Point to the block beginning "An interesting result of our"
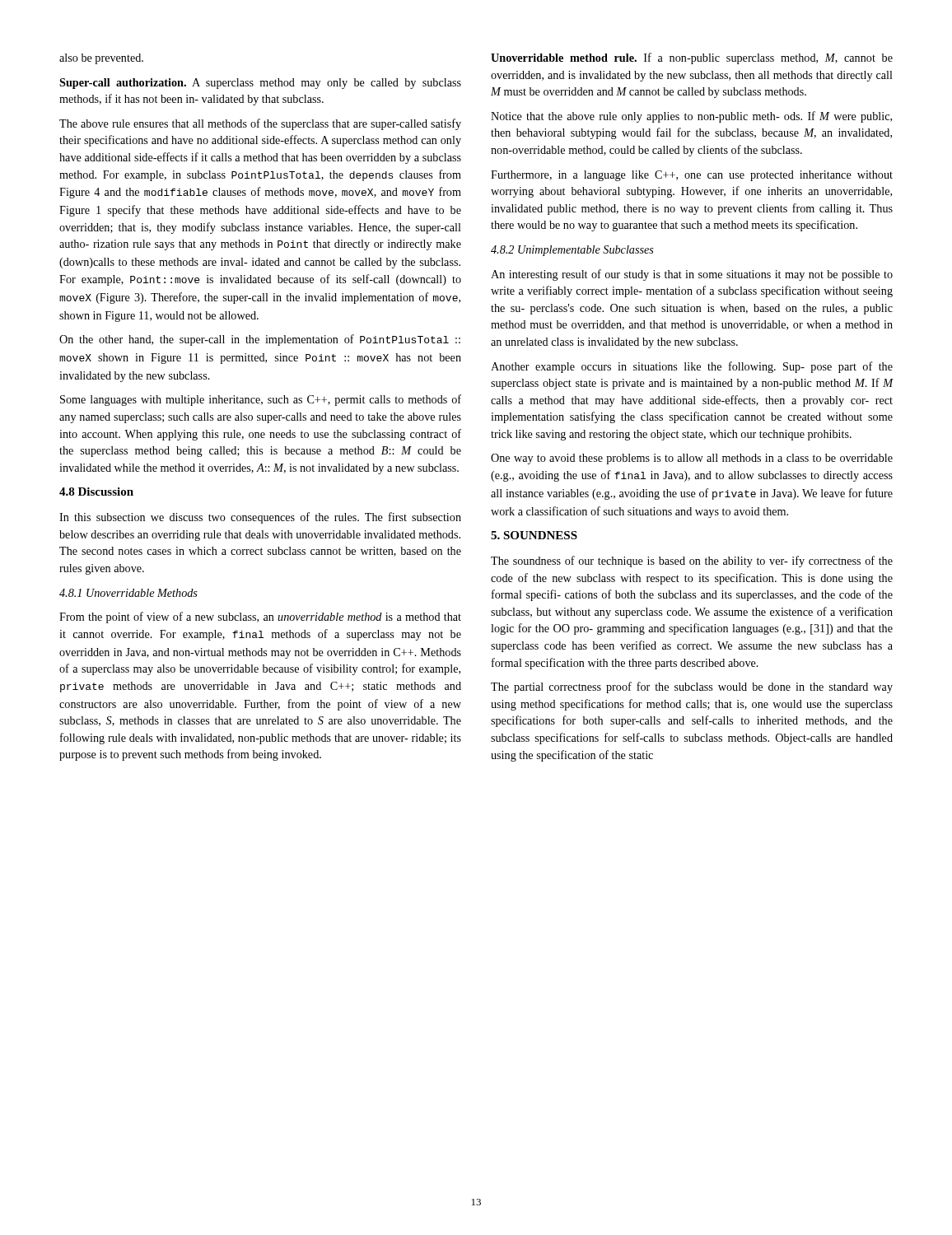This screenshot has width=952, height=1235. [x=692, y=308]
